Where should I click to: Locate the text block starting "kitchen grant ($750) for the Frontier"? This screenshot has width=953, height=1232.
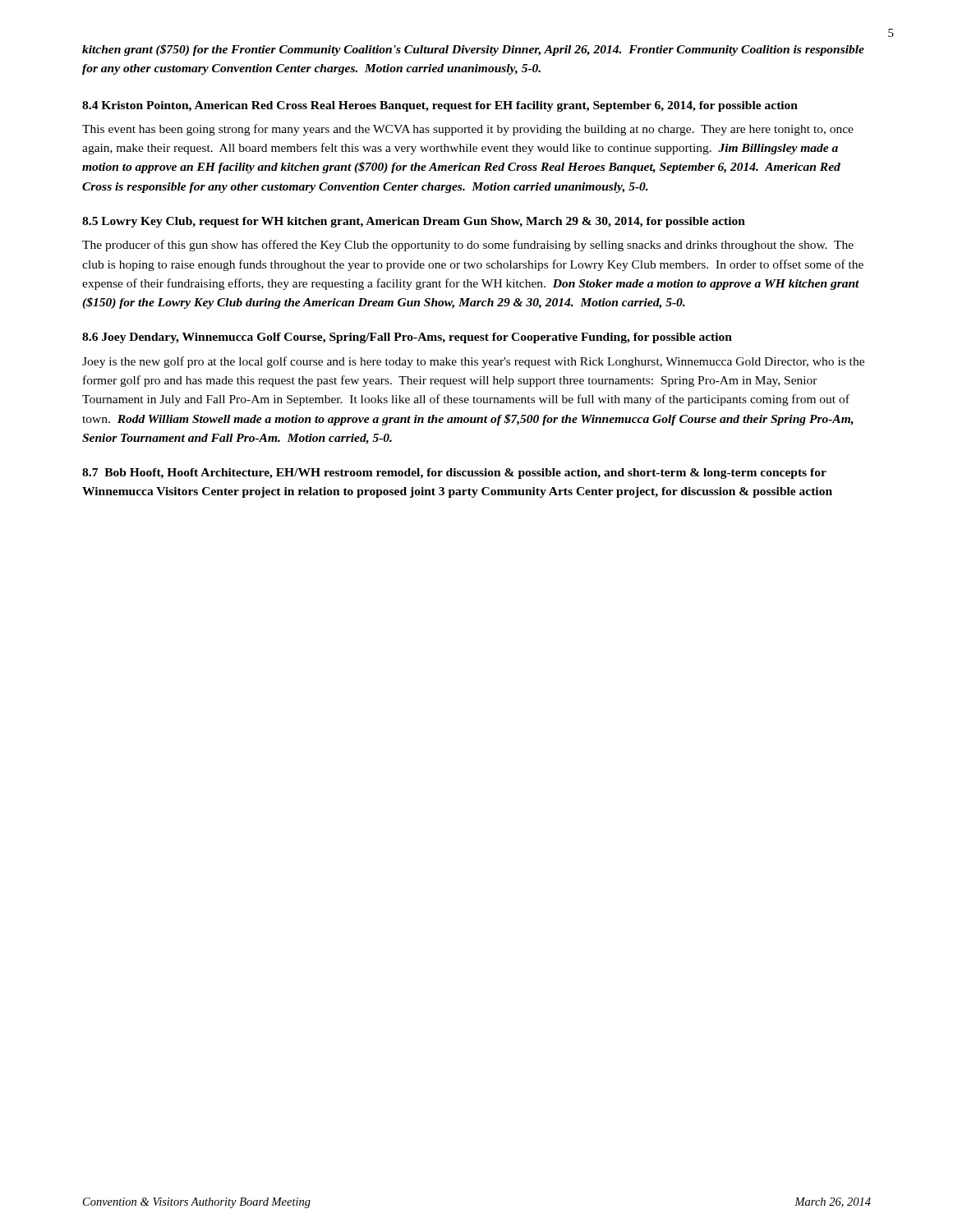[x=473, y=58]
